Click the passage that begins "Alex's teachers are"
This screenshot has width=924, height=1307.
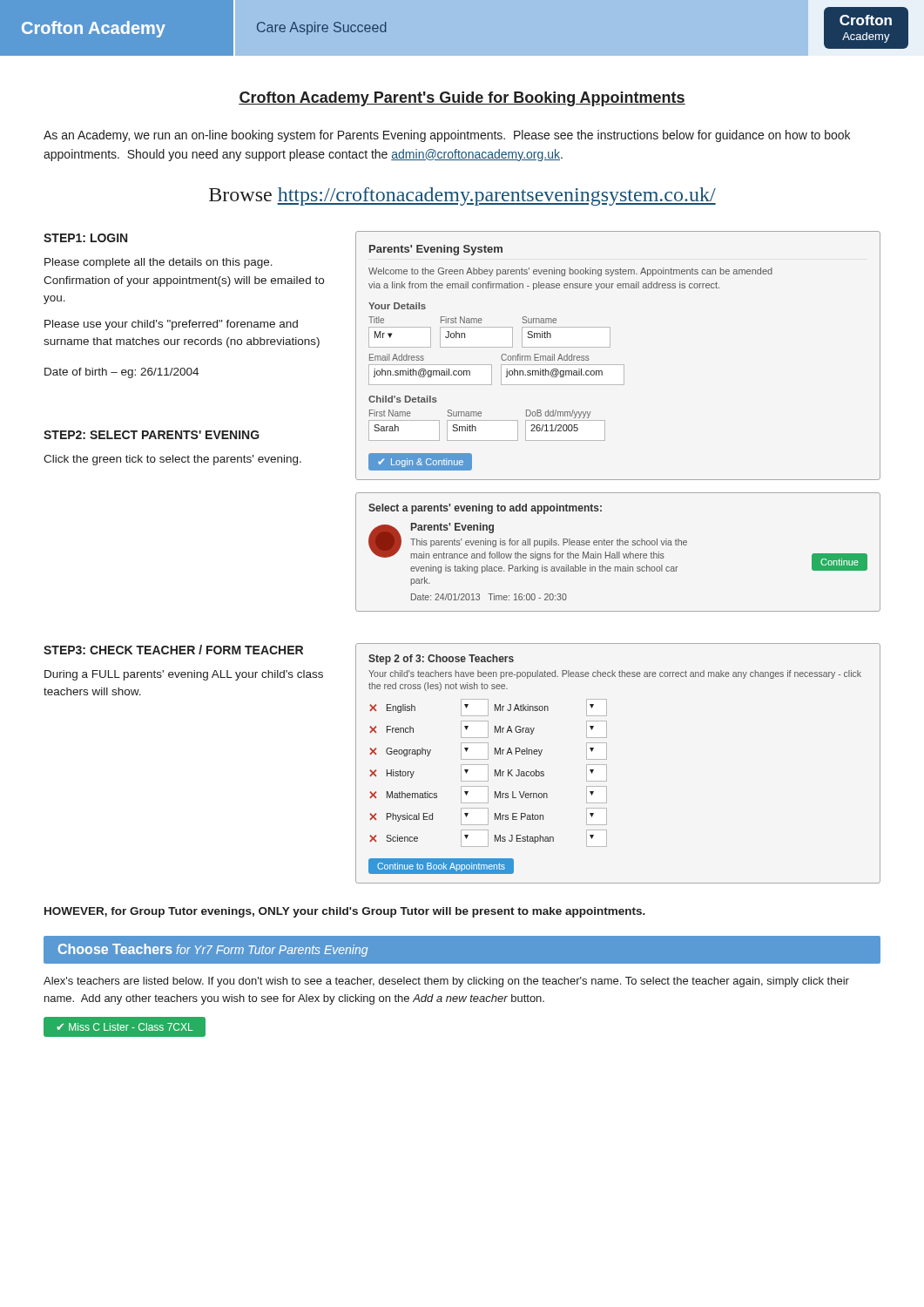click(446, 990)
